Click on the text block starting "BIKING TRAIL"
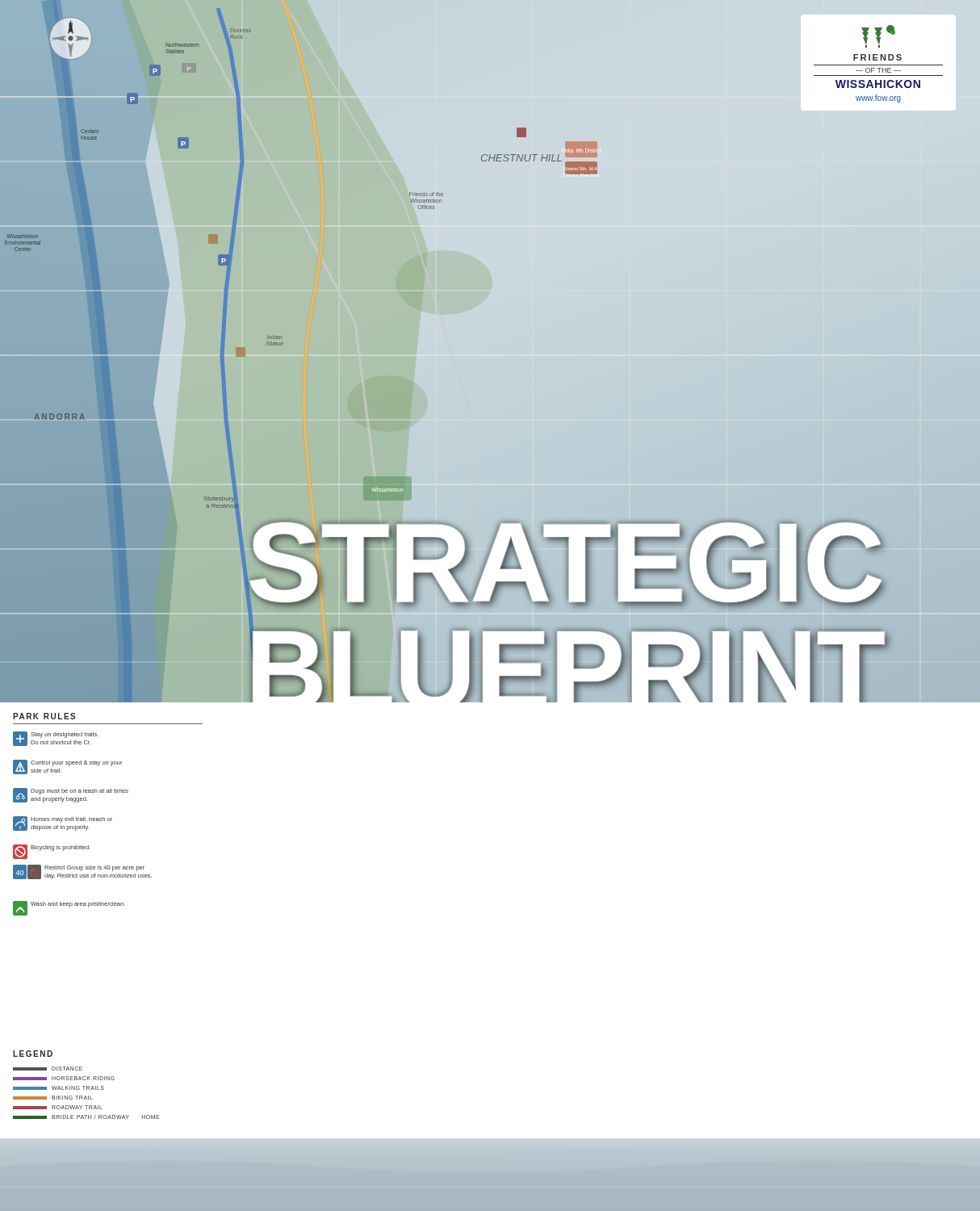 [x=53, y=1098]
